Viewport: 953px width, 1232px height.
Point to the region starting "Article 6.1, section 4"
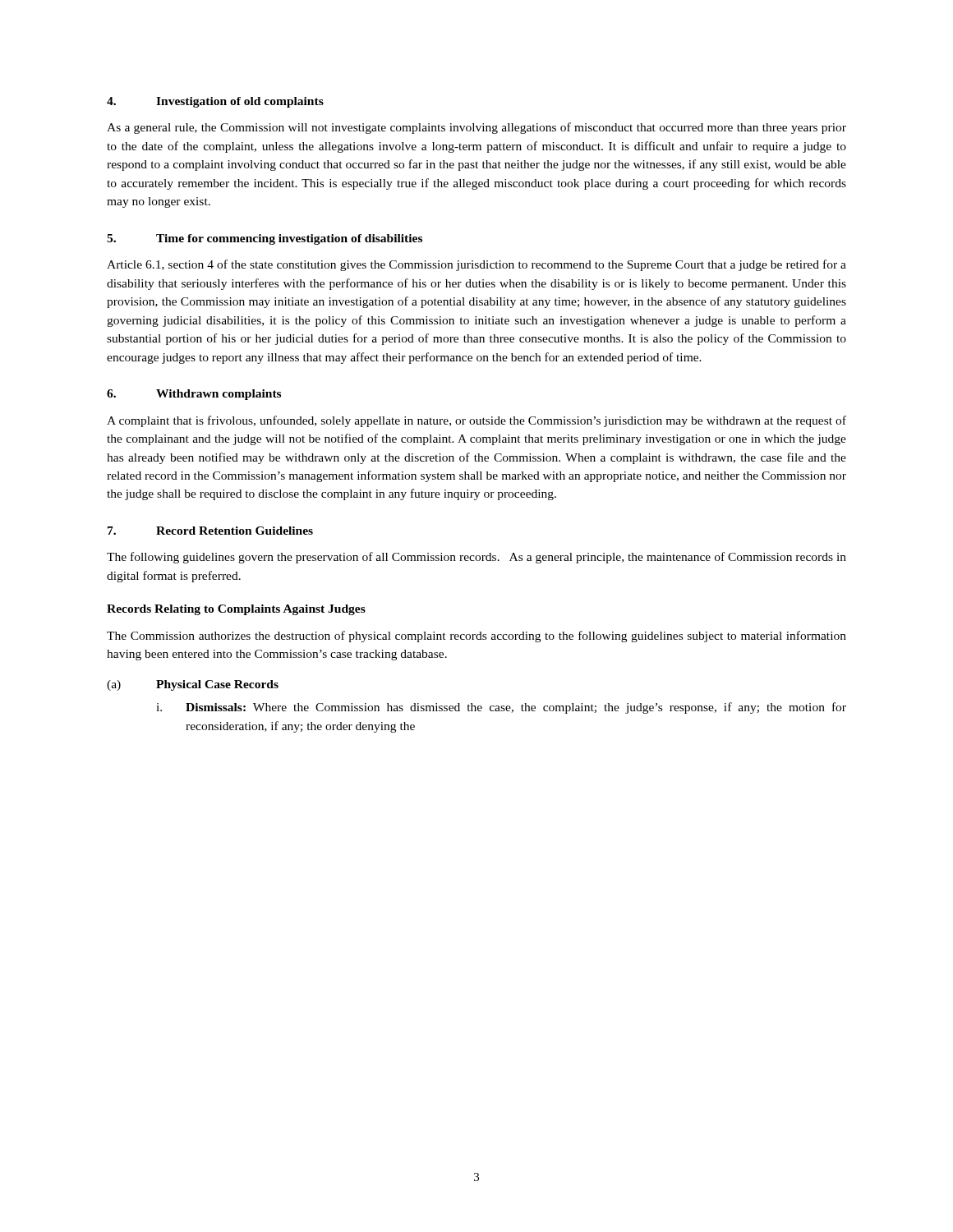[x=476, y=310]
